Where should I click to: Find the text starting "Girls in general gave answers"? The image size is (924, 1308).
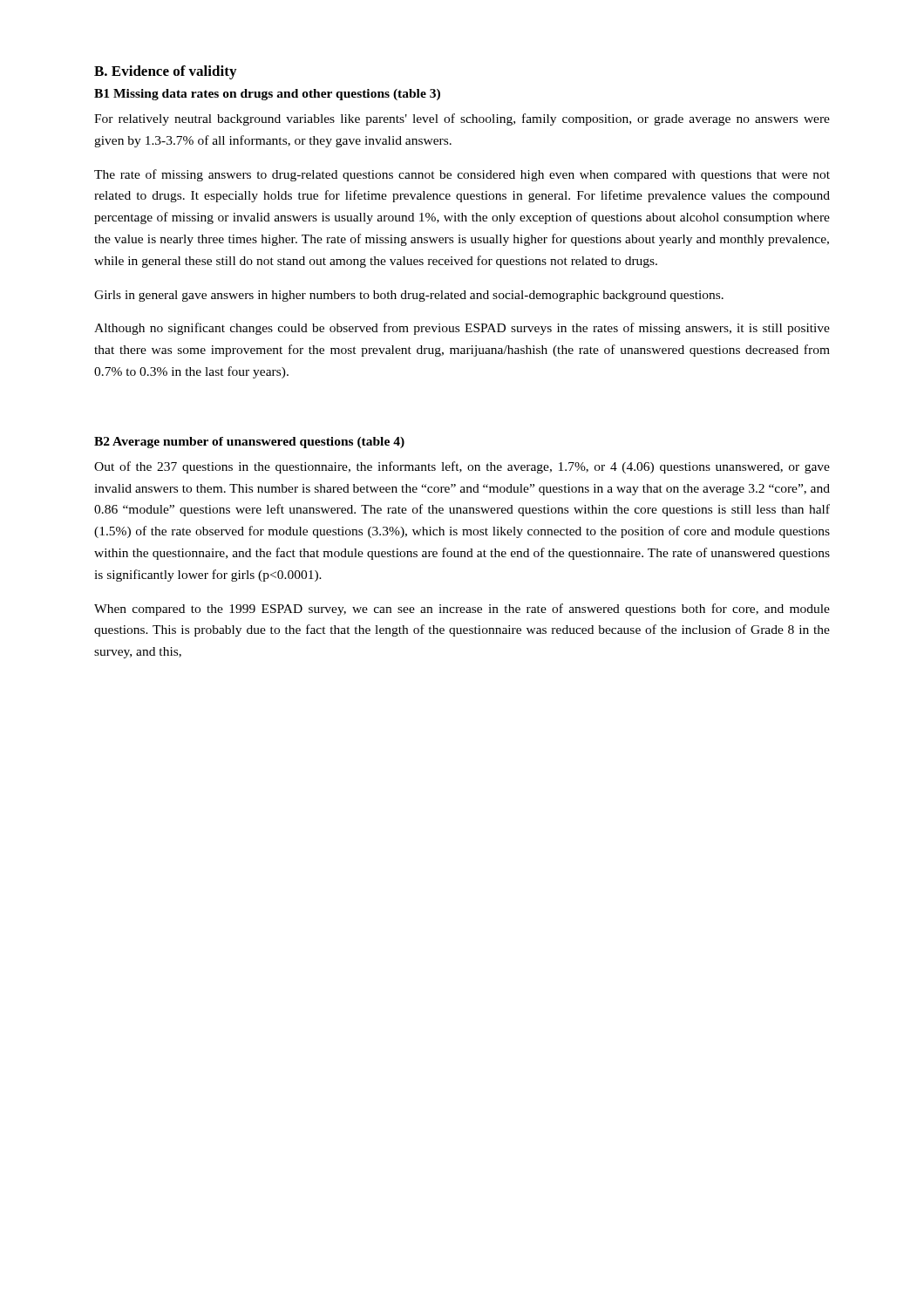(409, 294)
